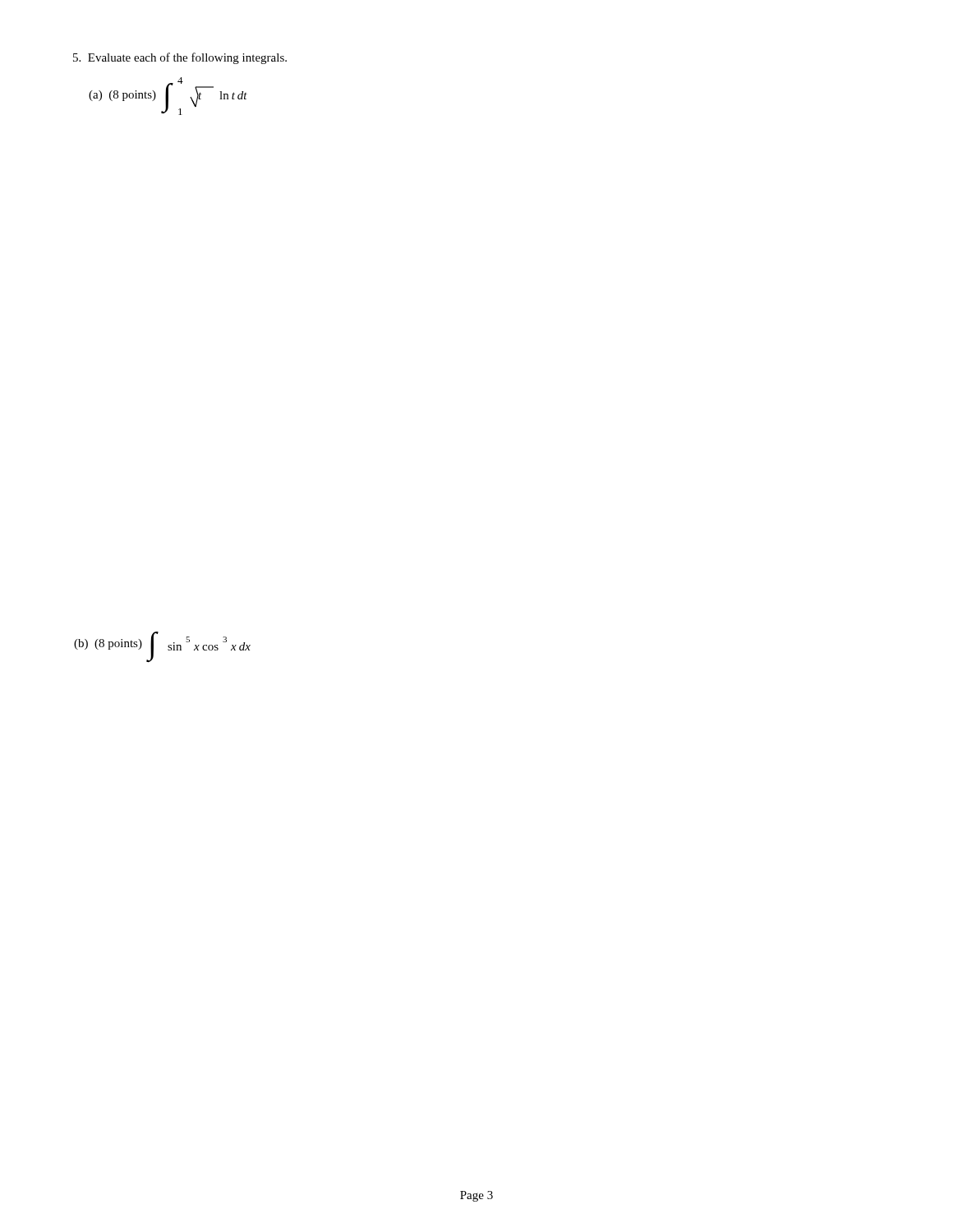Click the passage that begins "5. Evaluate each of the following"
Image resolution: width=953 pixels, height=1232 pixels.
click(x=180, y=57)
